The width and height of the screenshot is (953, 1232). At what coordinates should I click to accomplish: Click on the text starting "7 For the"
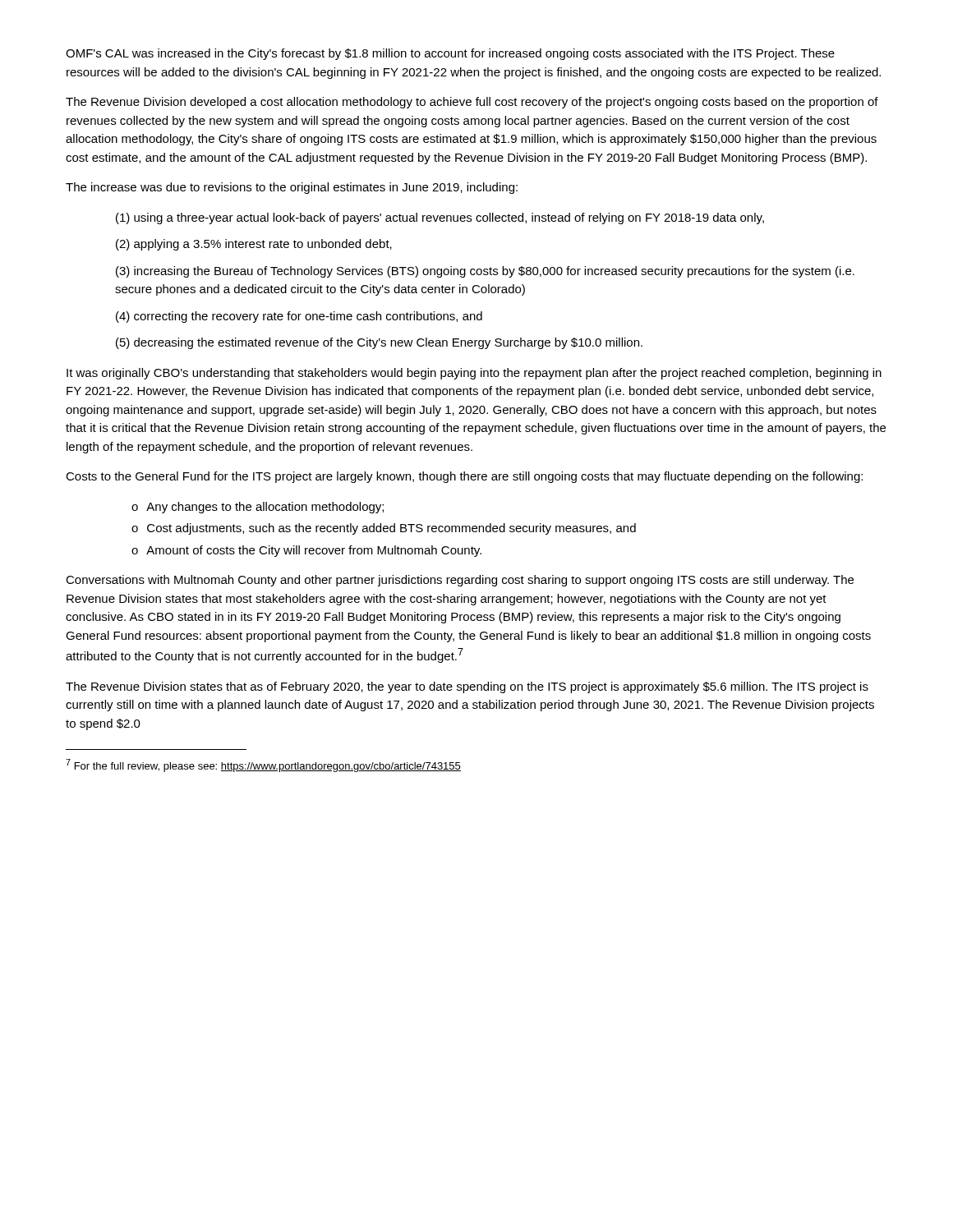click(x=263, y=765)
